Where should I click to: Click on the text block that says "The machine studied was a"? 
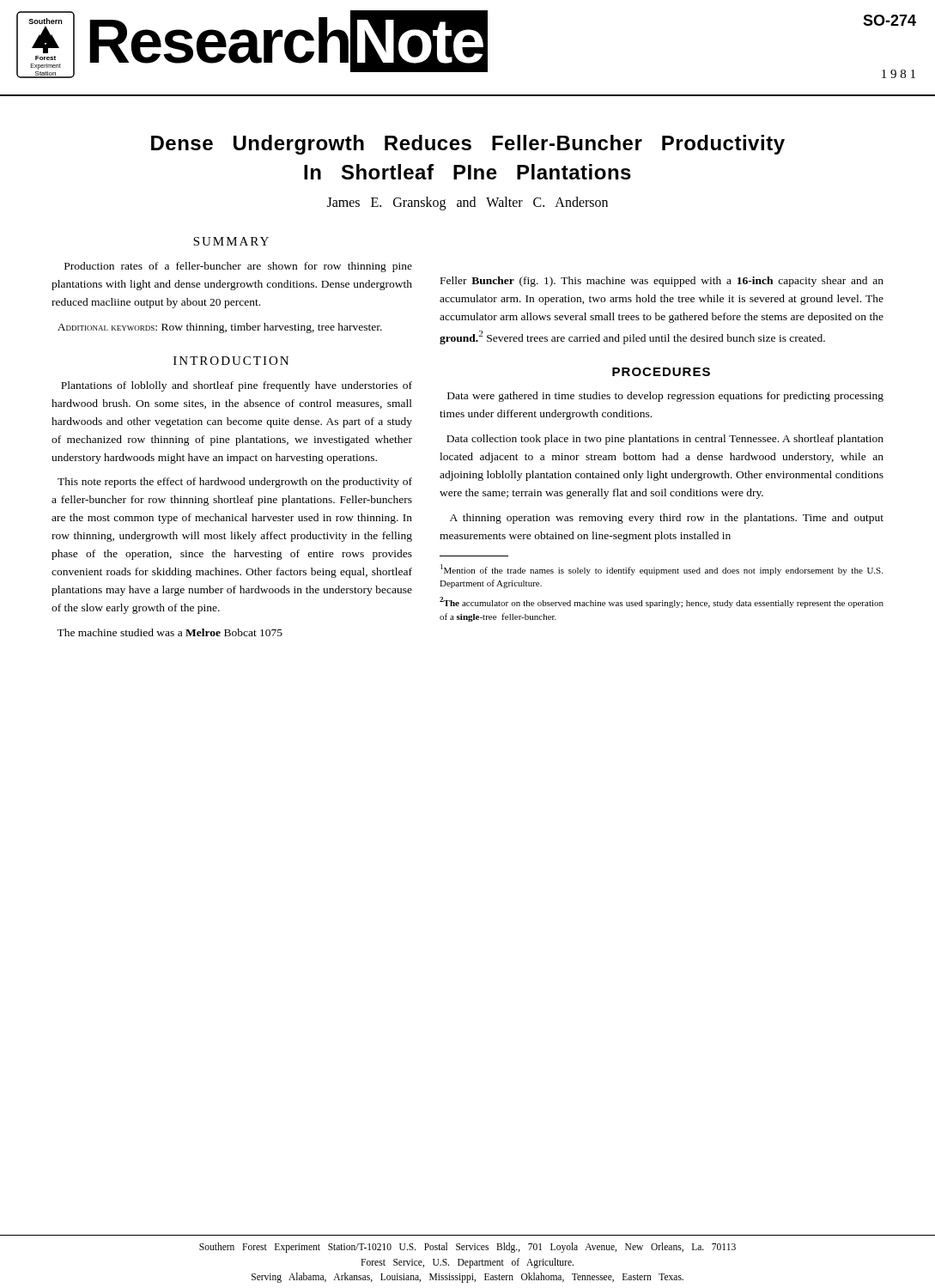[167, 632]
